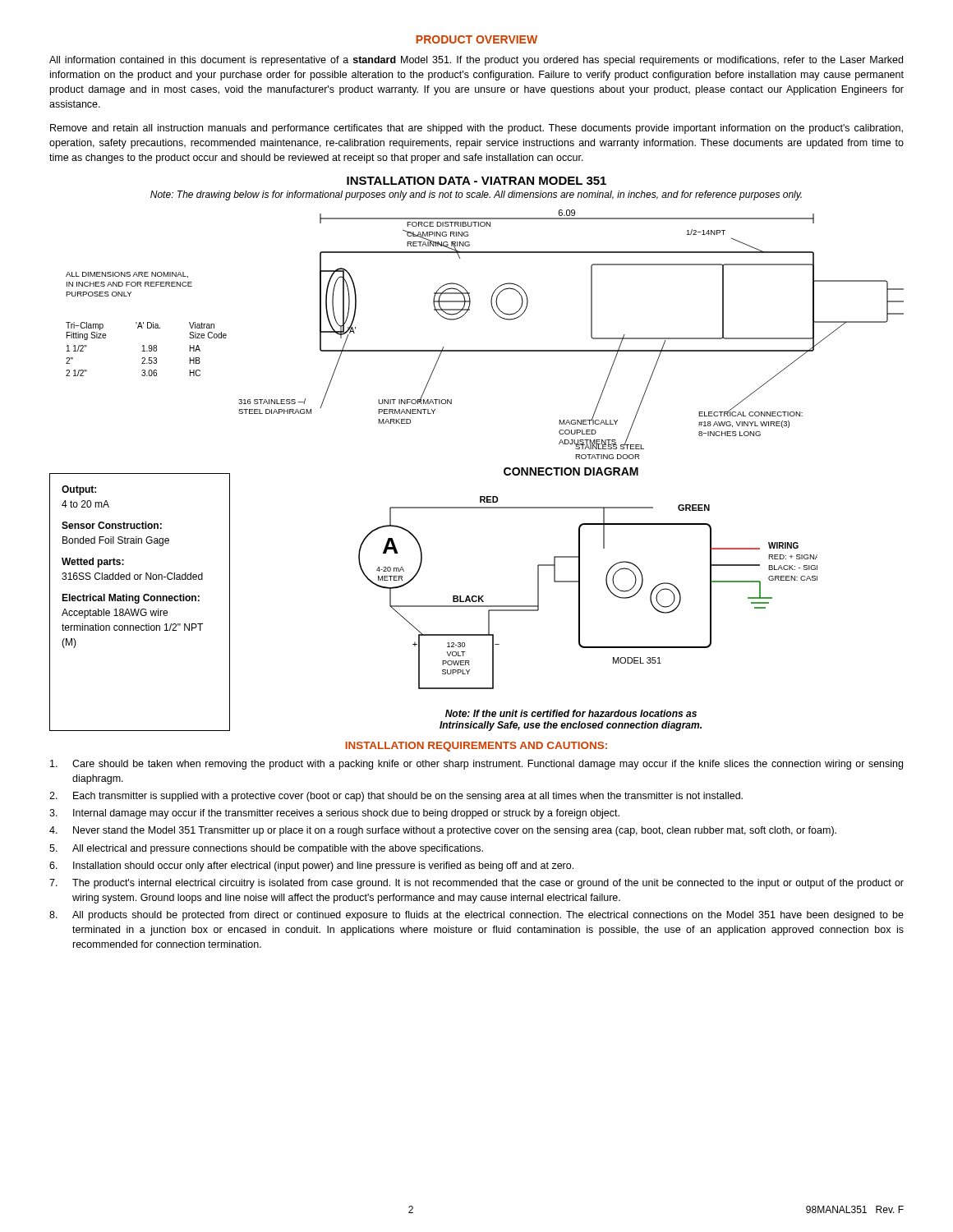Find the schematic

coord(567,598)
